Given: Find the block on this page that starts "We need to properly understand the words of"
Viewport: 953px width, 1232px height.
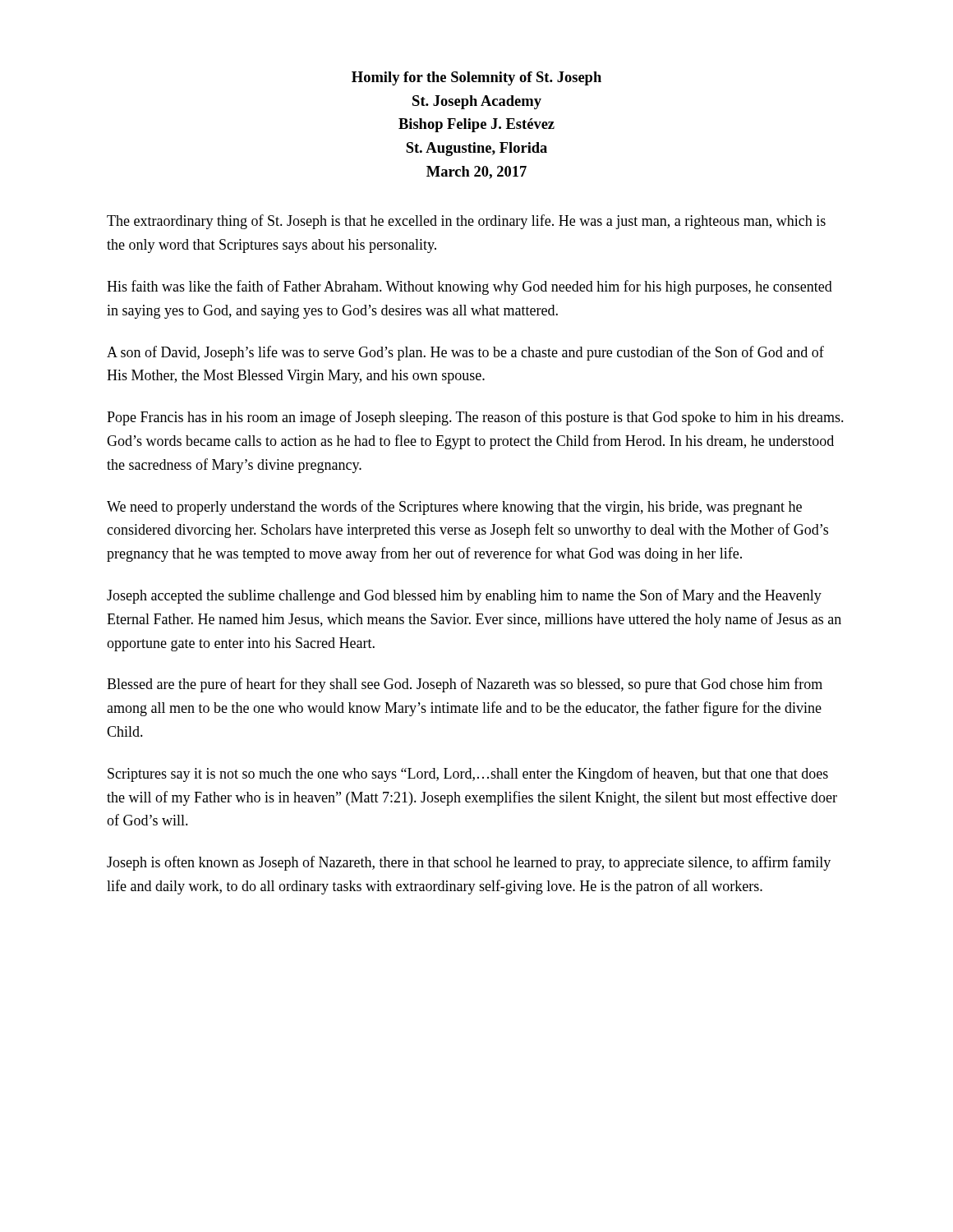Looking at the screenshot, I should pyautogui.click(x=468, y=530).
